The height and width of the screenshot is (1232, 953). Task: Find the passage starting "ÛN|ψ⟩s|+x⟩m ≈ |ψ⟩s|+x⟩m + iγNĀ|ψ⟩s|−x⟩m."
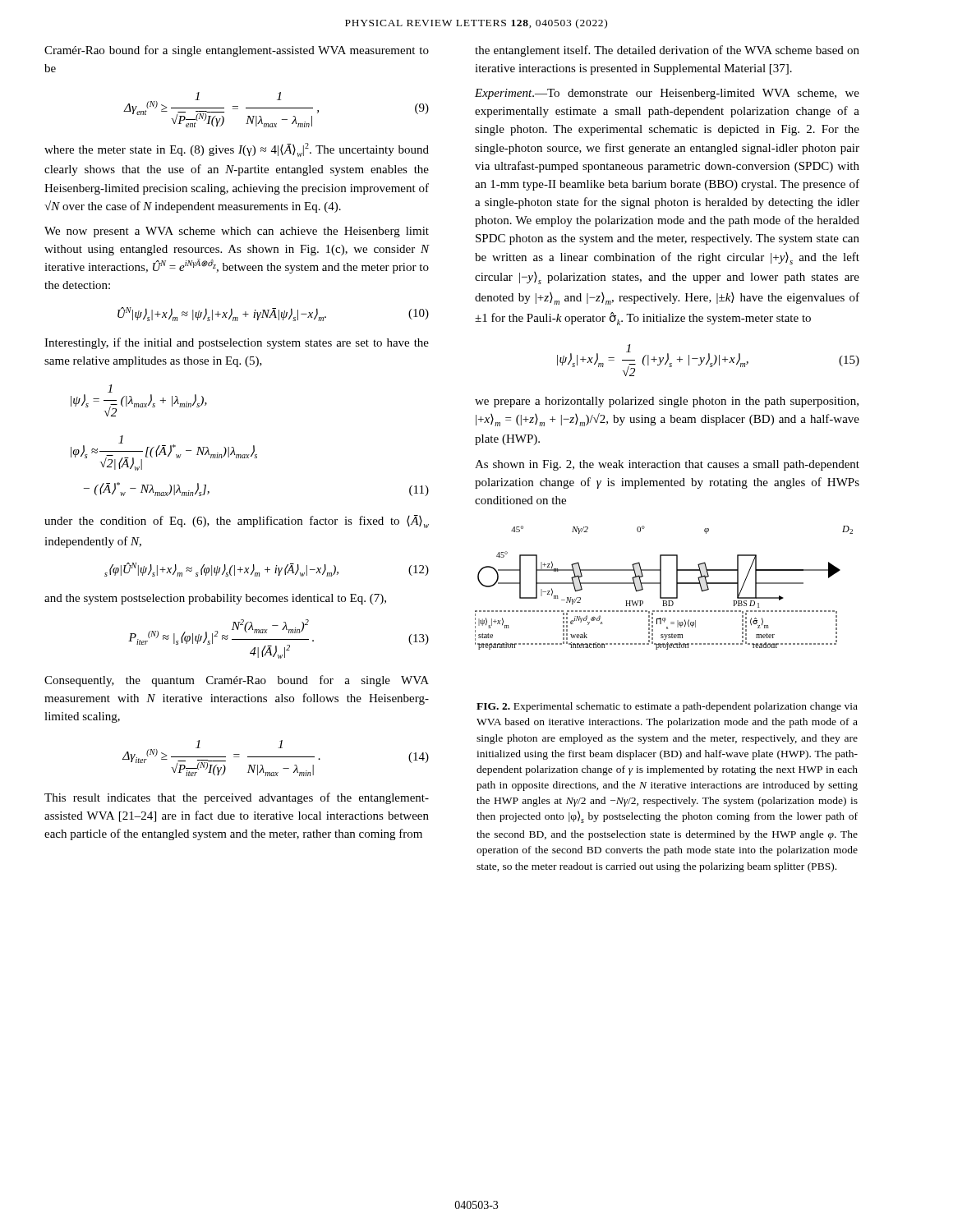pyautogui.click(x=237, y=314)
